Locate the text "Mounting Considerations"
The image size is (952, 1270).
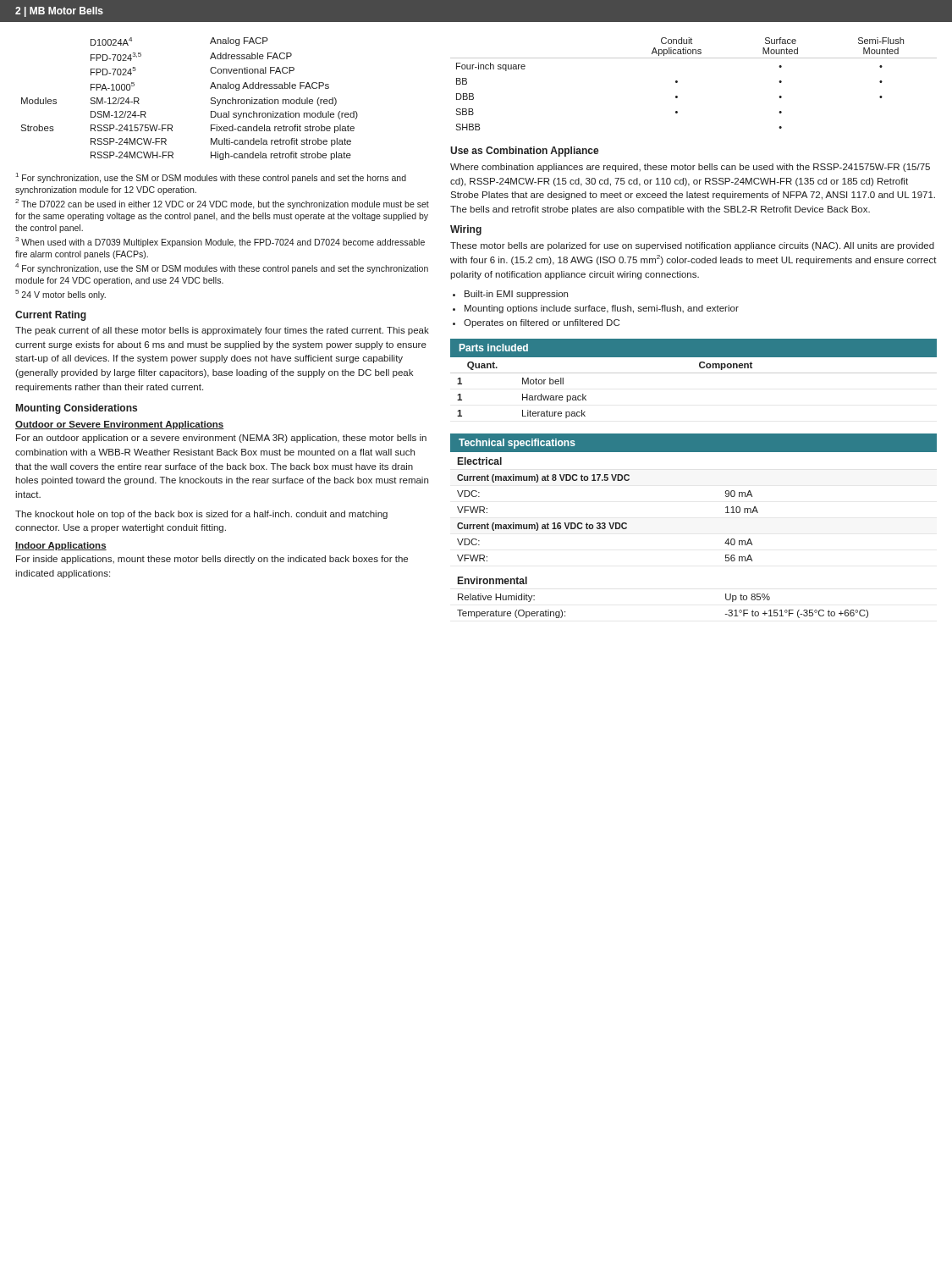pos(76,408)
